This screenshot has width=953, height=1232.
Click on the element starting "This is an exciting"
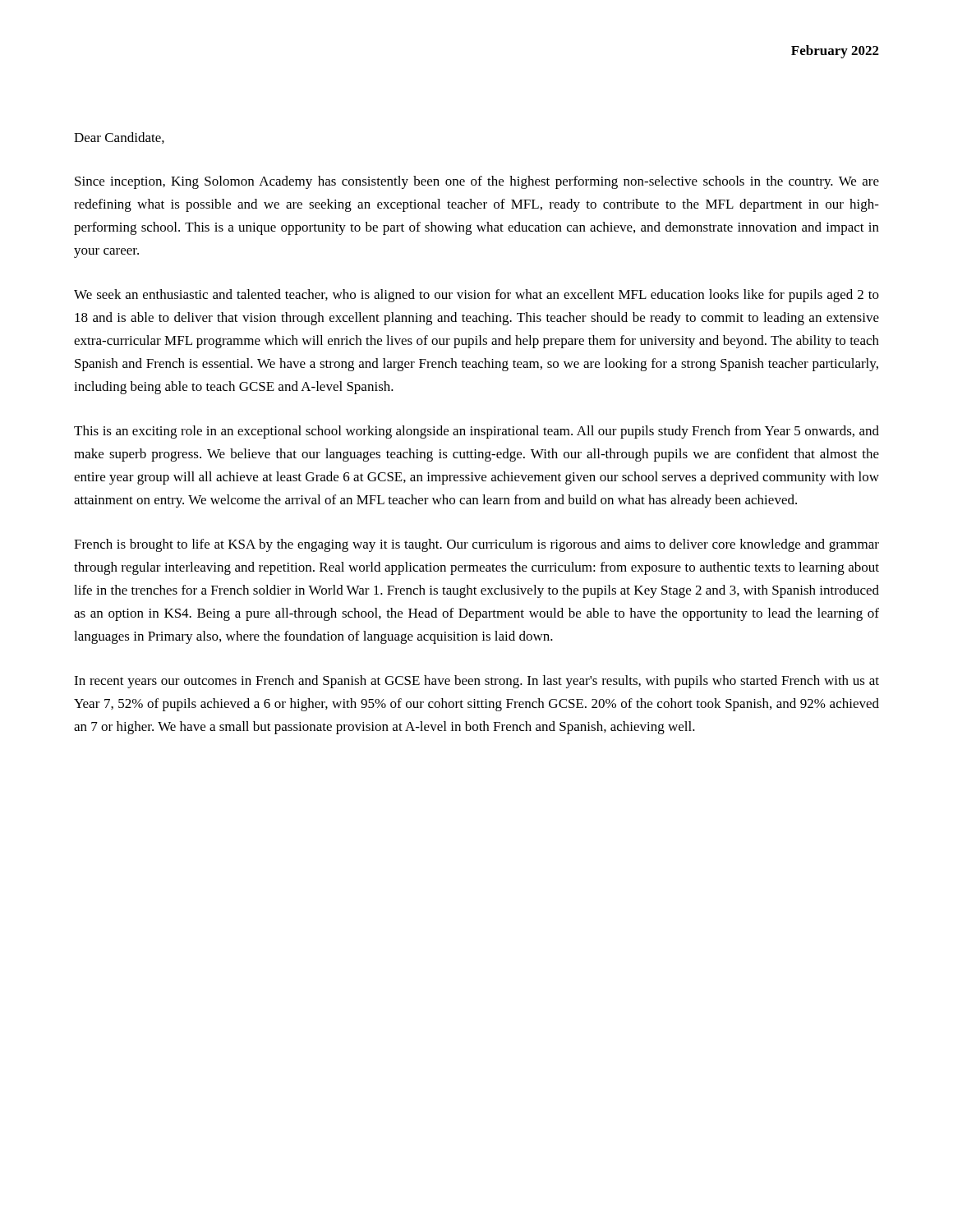476,465
